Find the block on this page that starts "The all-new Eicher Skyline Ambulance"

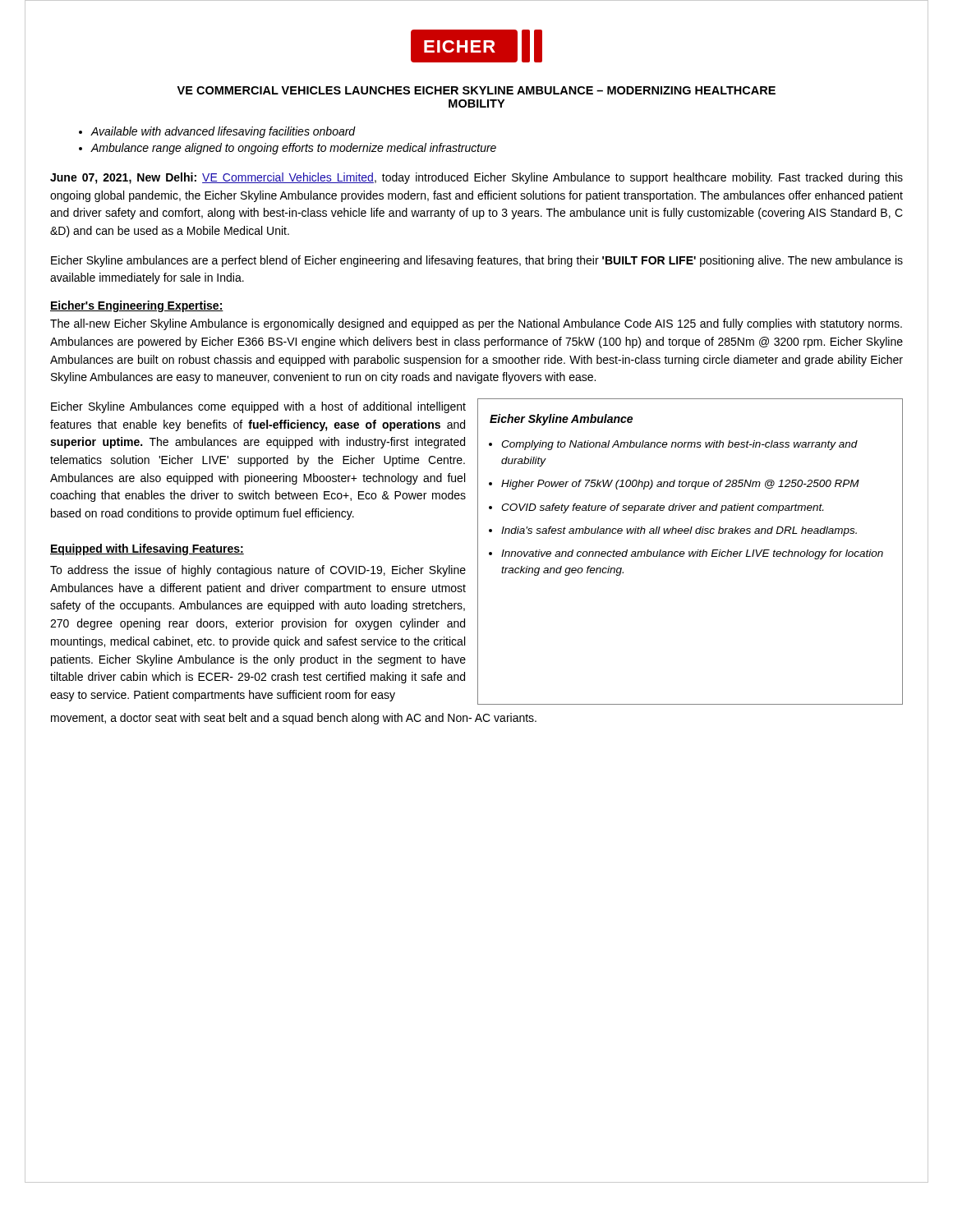[x=476, y=350]
